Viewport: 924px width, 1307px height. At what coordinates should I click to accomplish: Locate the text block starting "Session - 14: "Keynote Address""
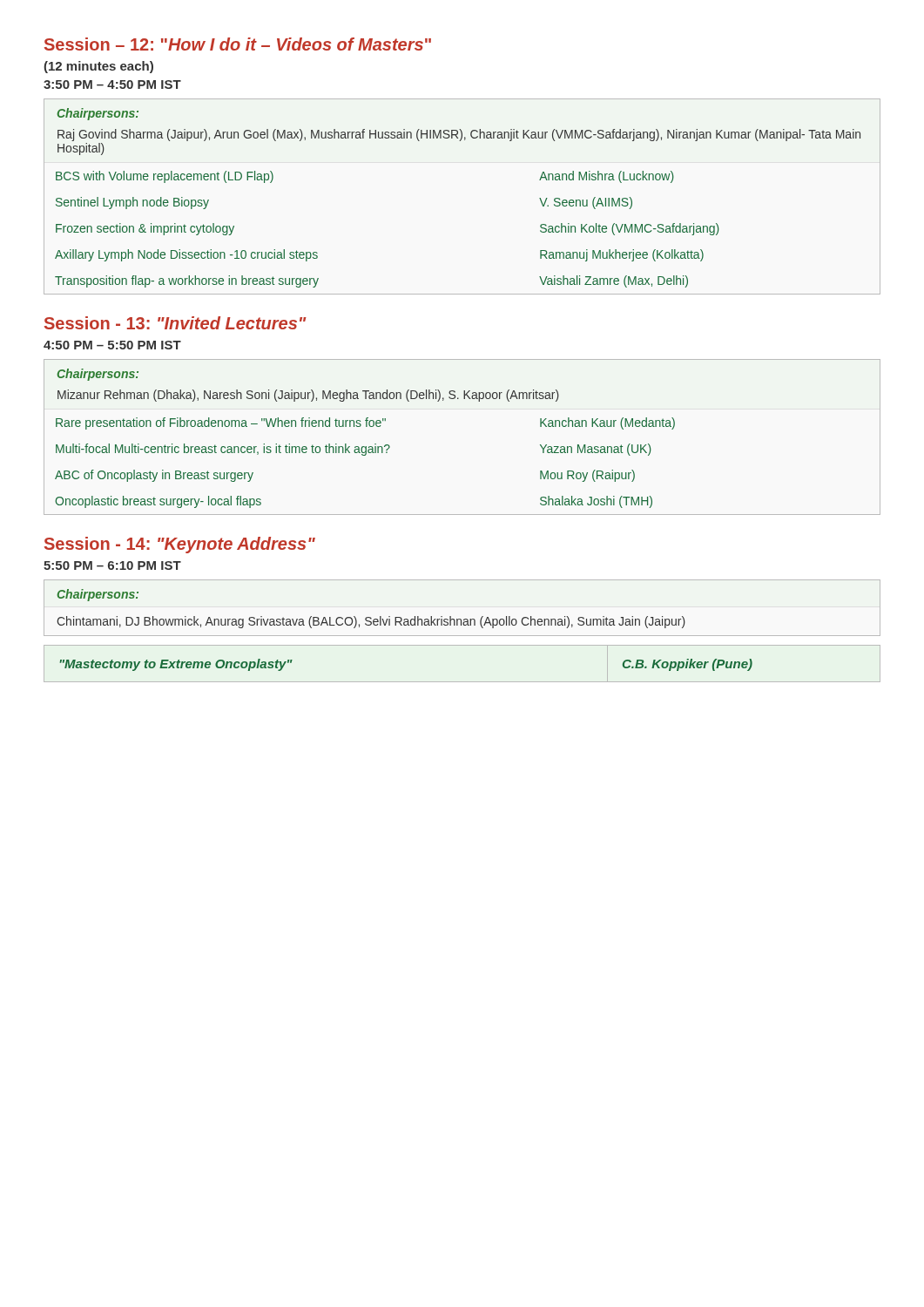tap(180, 545)
